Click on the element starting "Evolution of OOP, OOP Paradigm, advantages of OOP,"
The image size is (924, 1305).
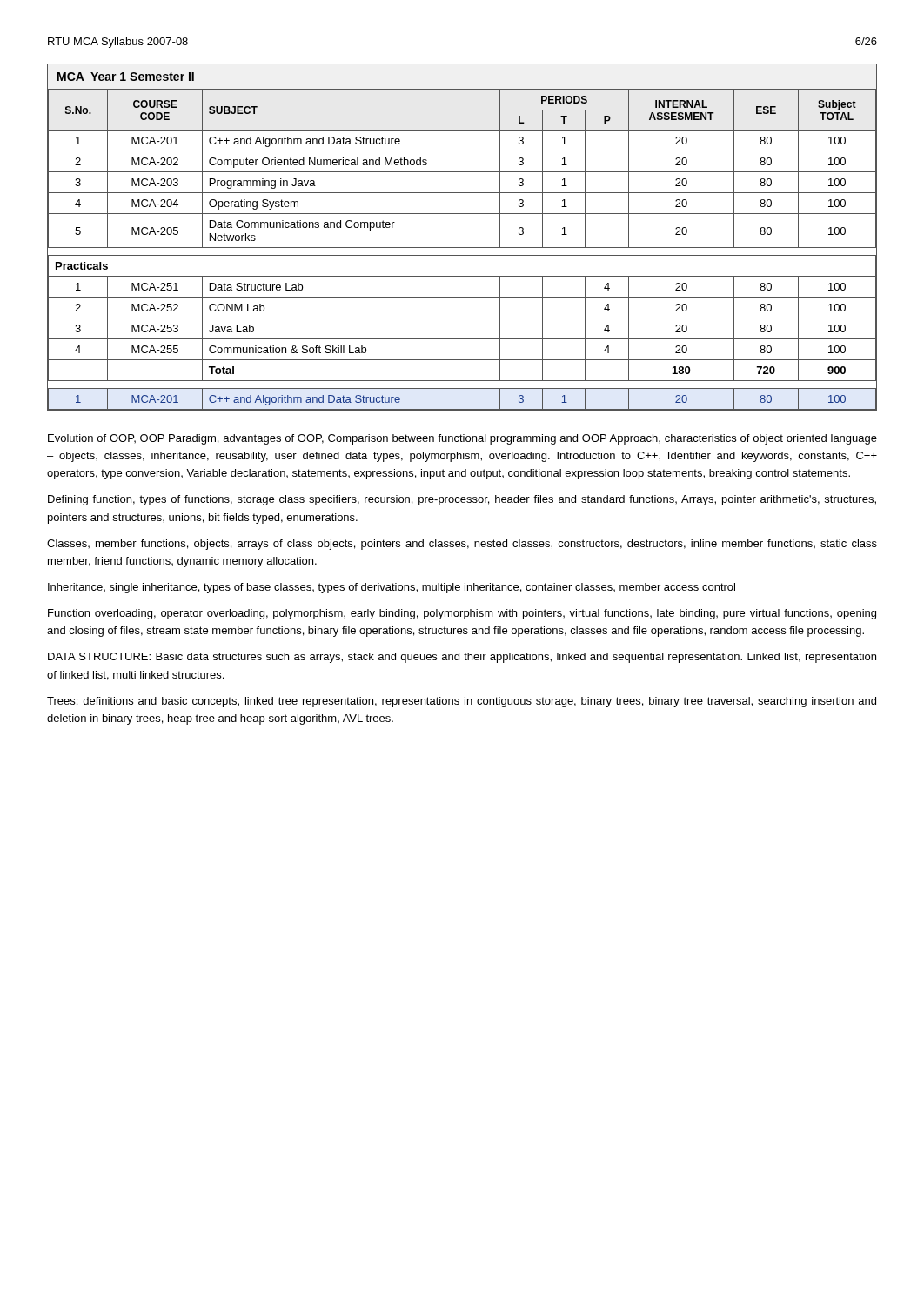click(x=462, y=456)
